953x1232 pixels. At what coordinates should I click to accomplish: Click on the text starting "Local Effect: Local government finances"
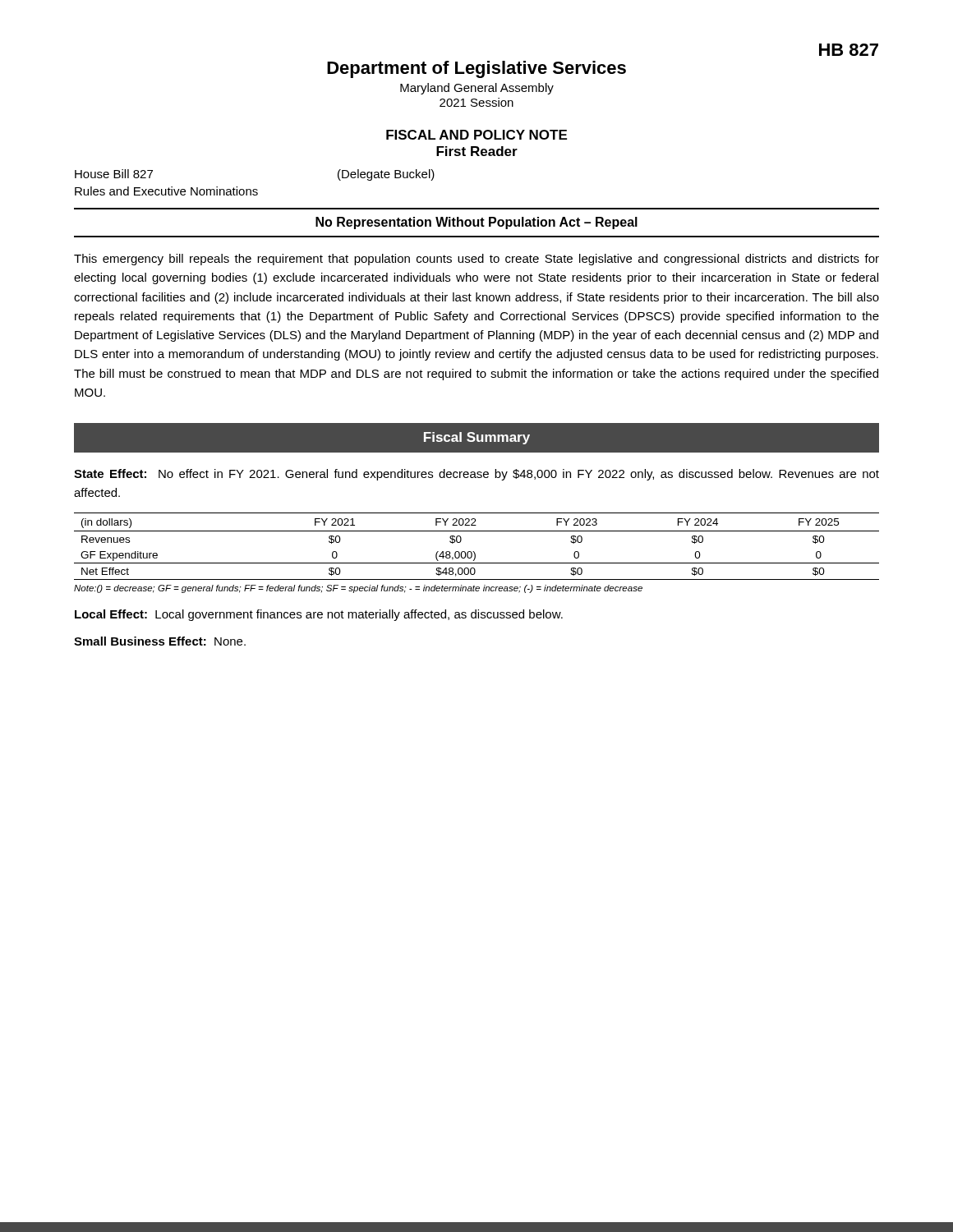[x=319, y=614]
